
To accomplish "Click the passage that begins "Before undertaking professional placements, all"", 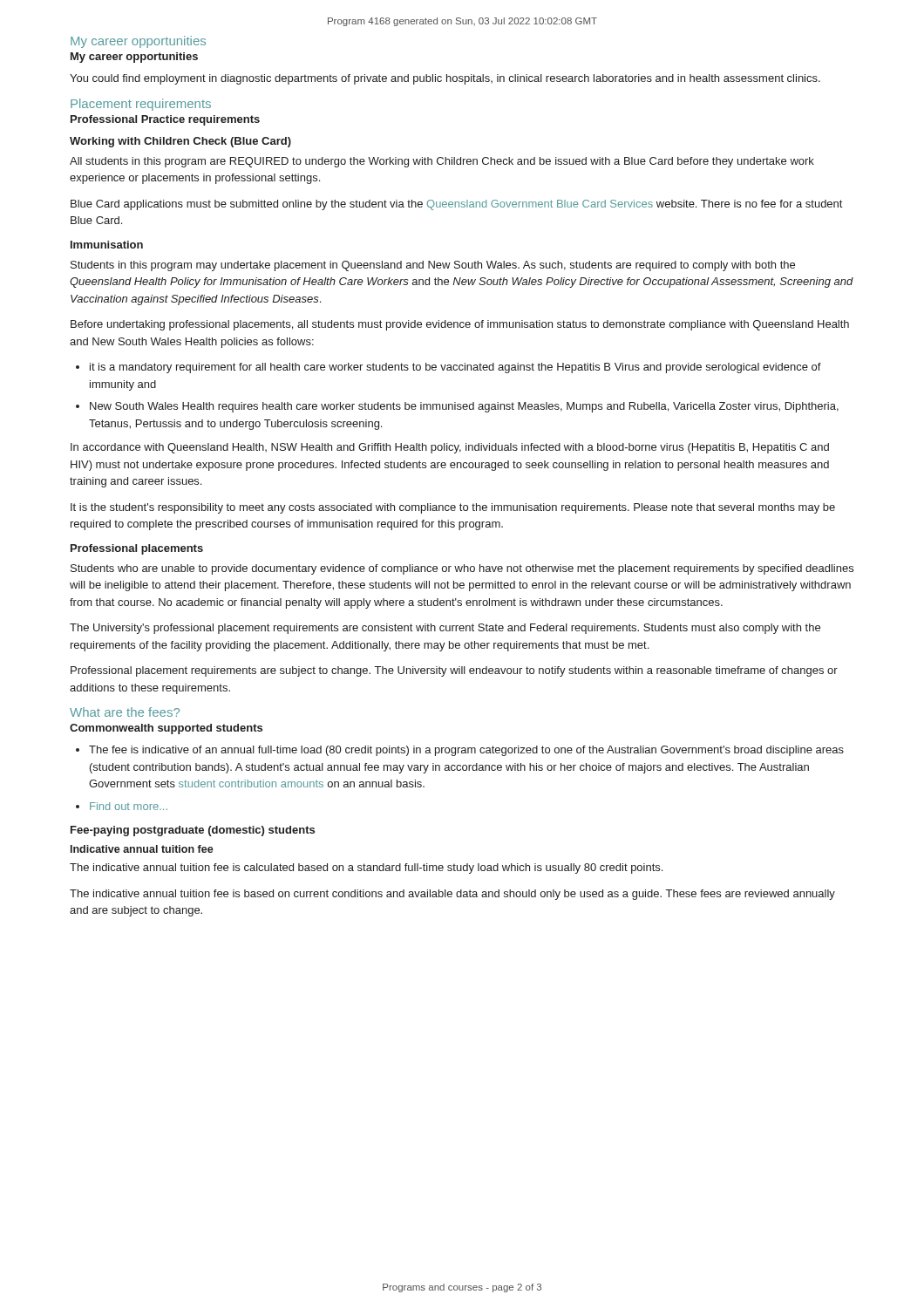I will (462, 333).
